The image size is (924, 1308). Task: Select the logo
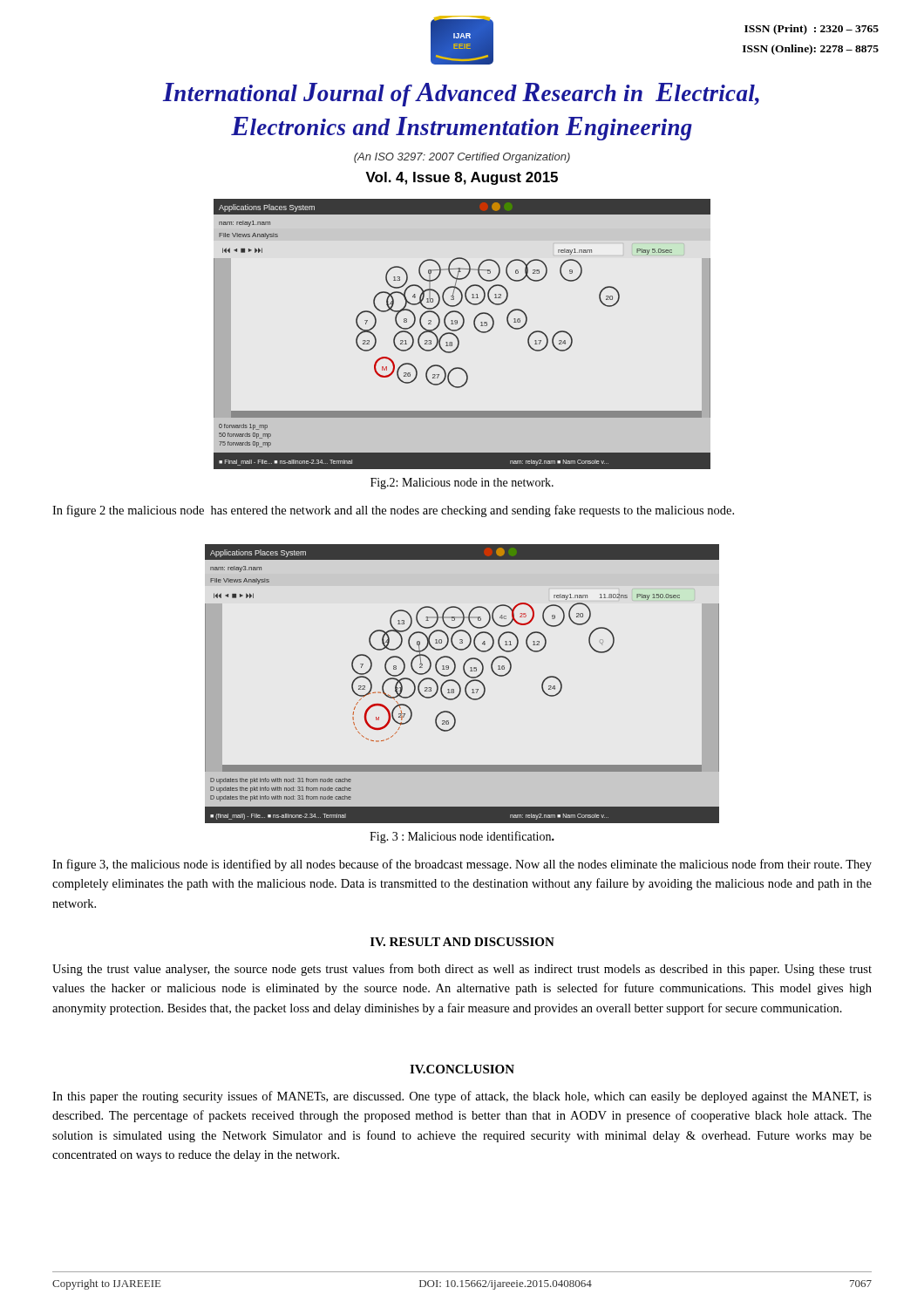pyautogui.click(x=462, y=44)
